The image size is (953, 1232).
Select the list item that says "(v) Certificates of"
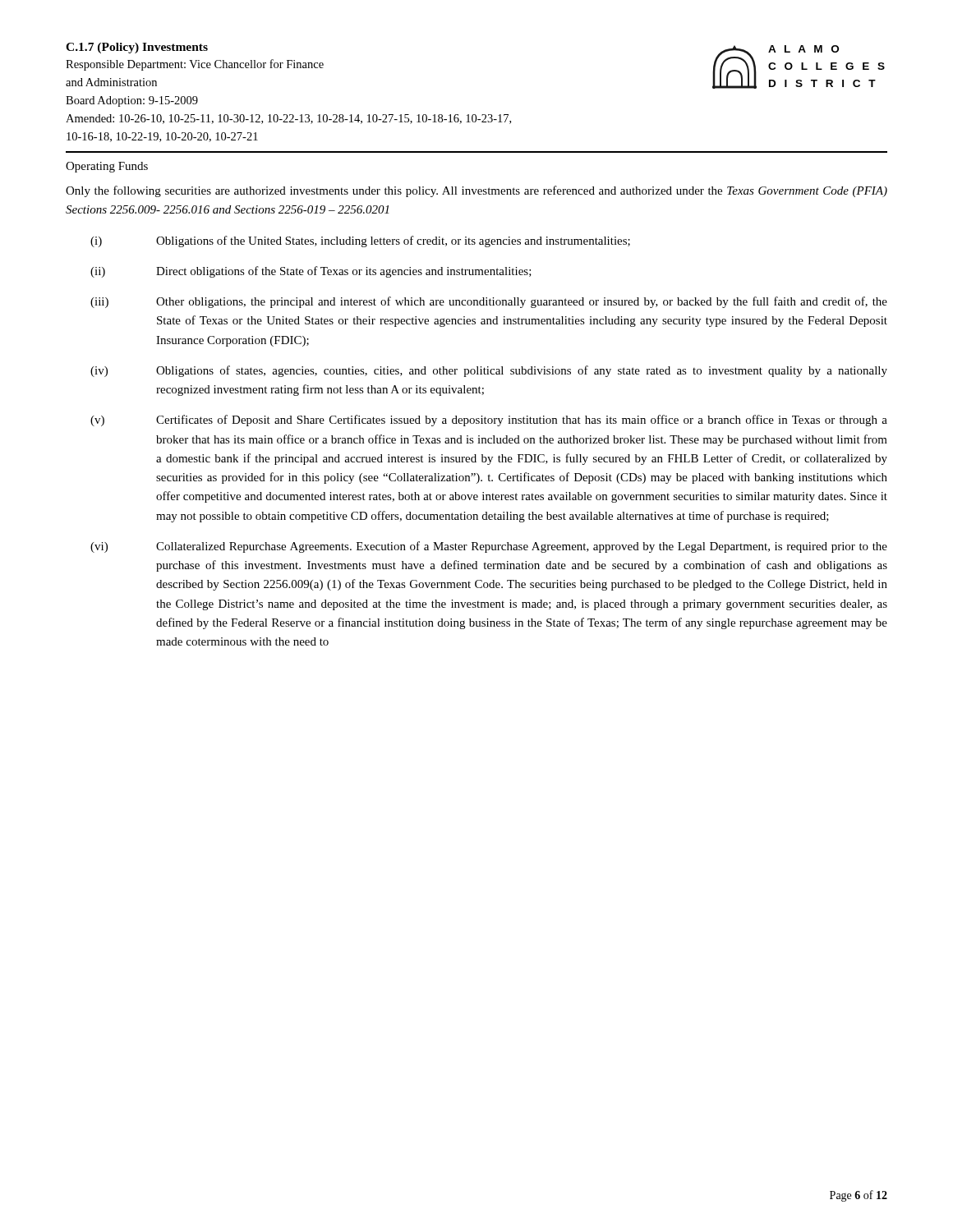476,468
